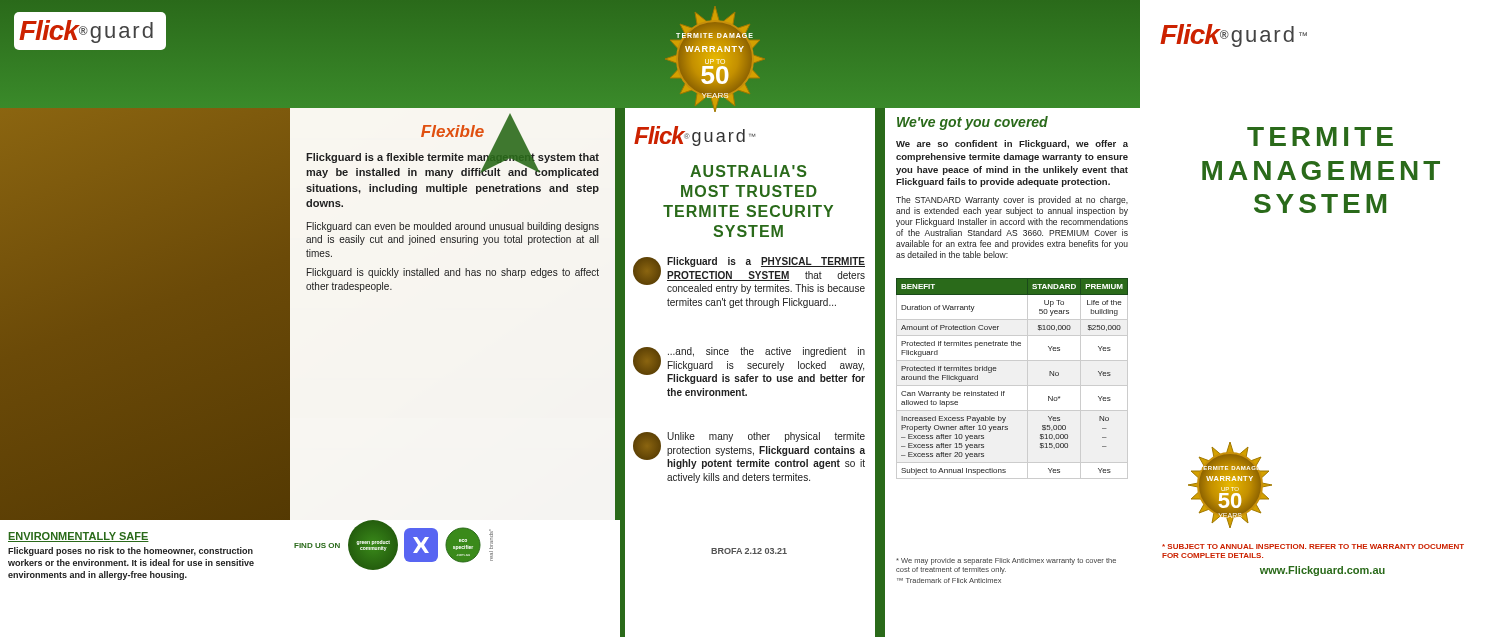The width and height of the screenshot is (1500, 637).
Task: Select the passage starting "ENVIRONMENTALLY SAFE"
Action: pos(78,536)
